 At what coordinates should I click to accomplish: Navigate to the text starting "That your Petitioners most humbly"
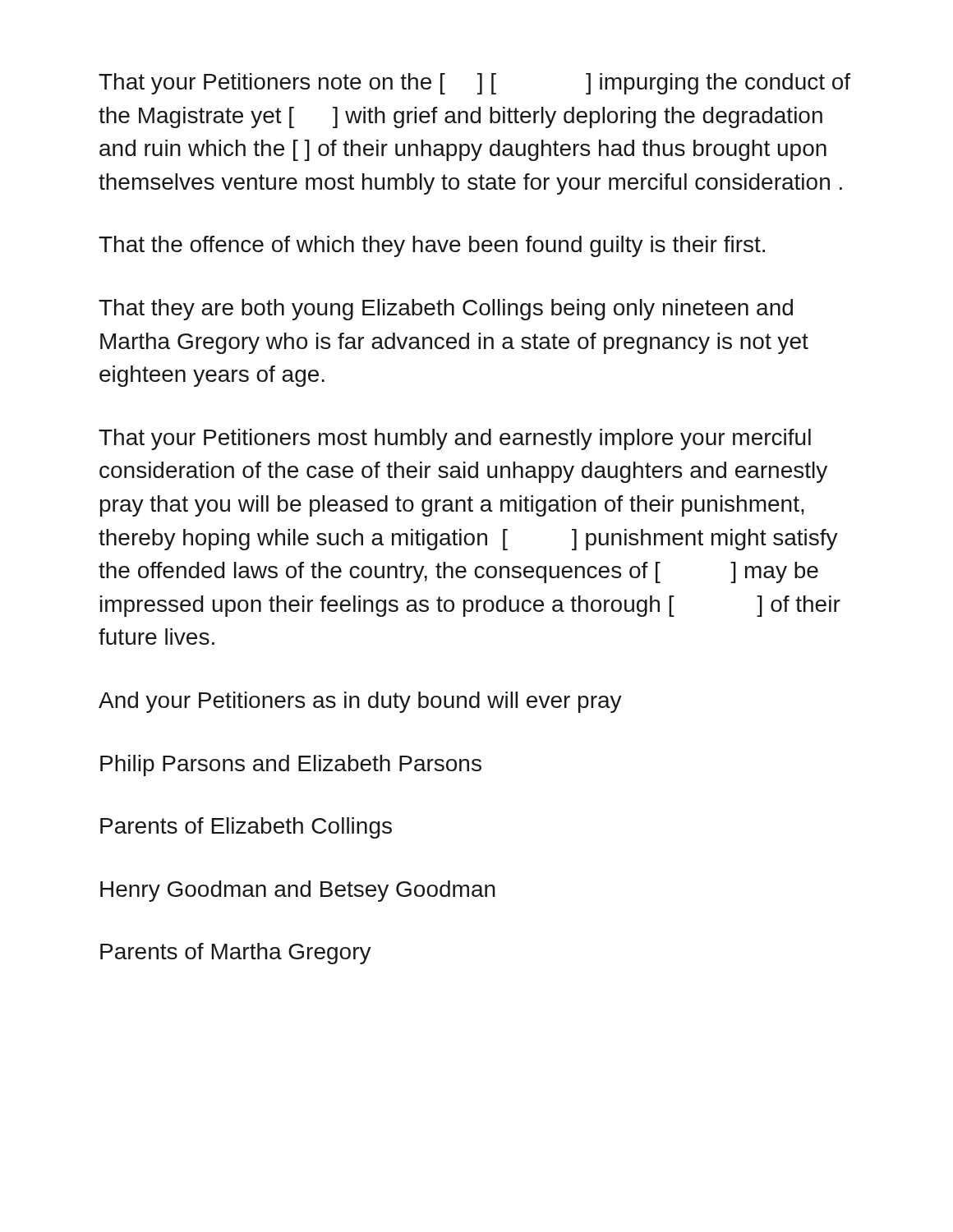pos(469,537)
